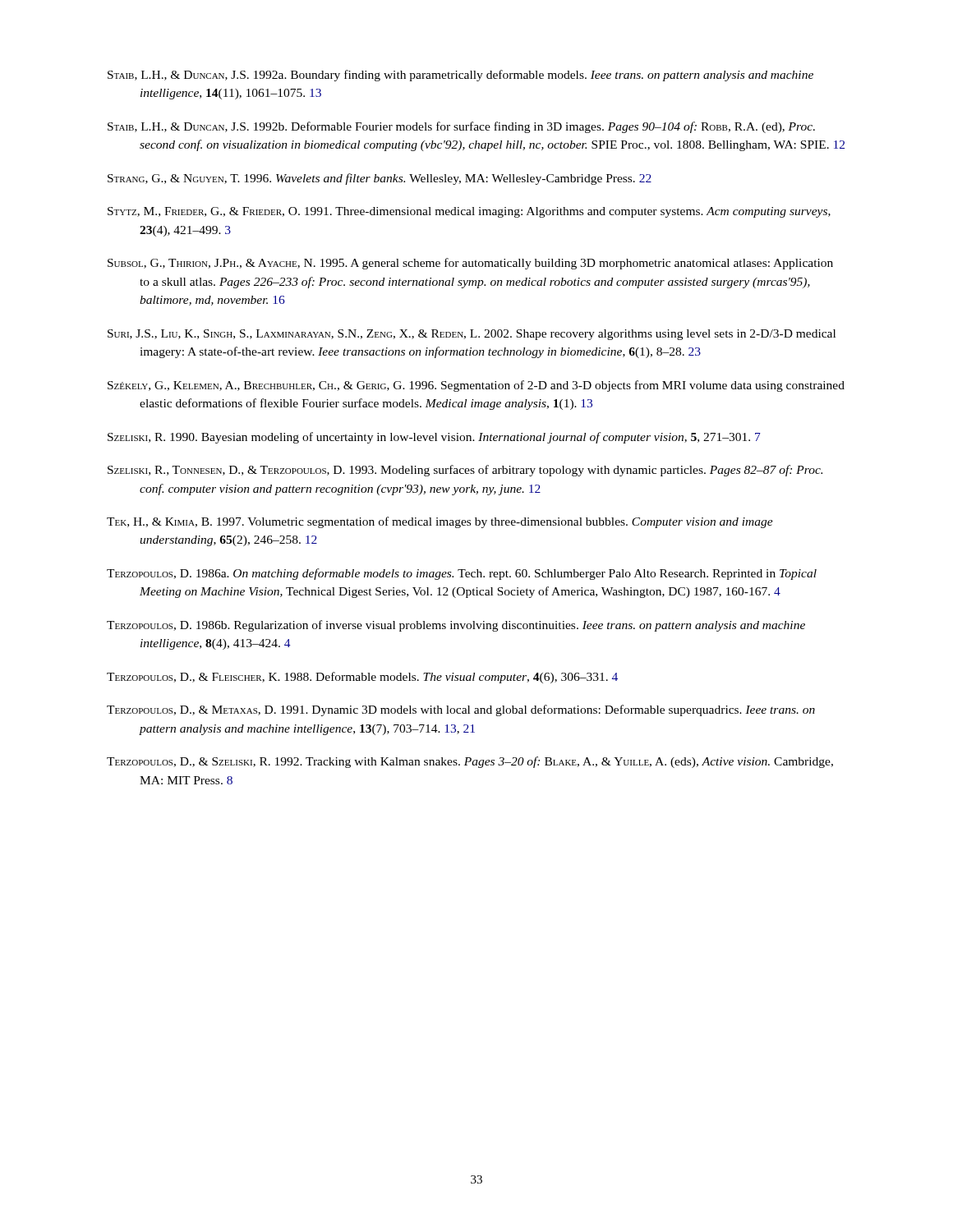Viewport: 953px width, 1232px height.
Task: Click the passage that begins "Subsol, G., Thirion, J.Ph., & Ayache,"
Action: pos(470,281)
